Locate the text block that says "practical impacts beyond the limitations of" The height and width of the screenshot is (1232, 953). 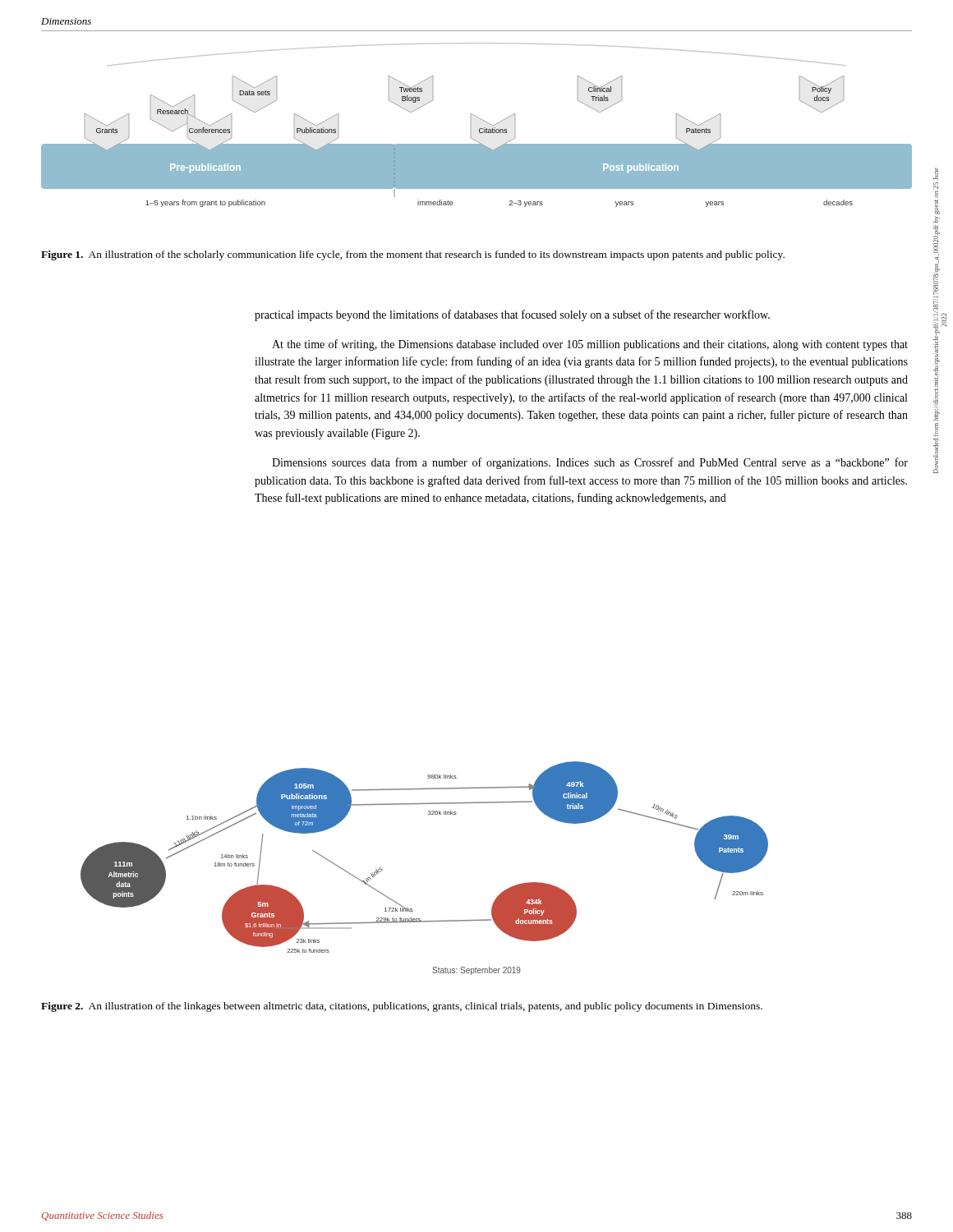[x=581, y=407]
